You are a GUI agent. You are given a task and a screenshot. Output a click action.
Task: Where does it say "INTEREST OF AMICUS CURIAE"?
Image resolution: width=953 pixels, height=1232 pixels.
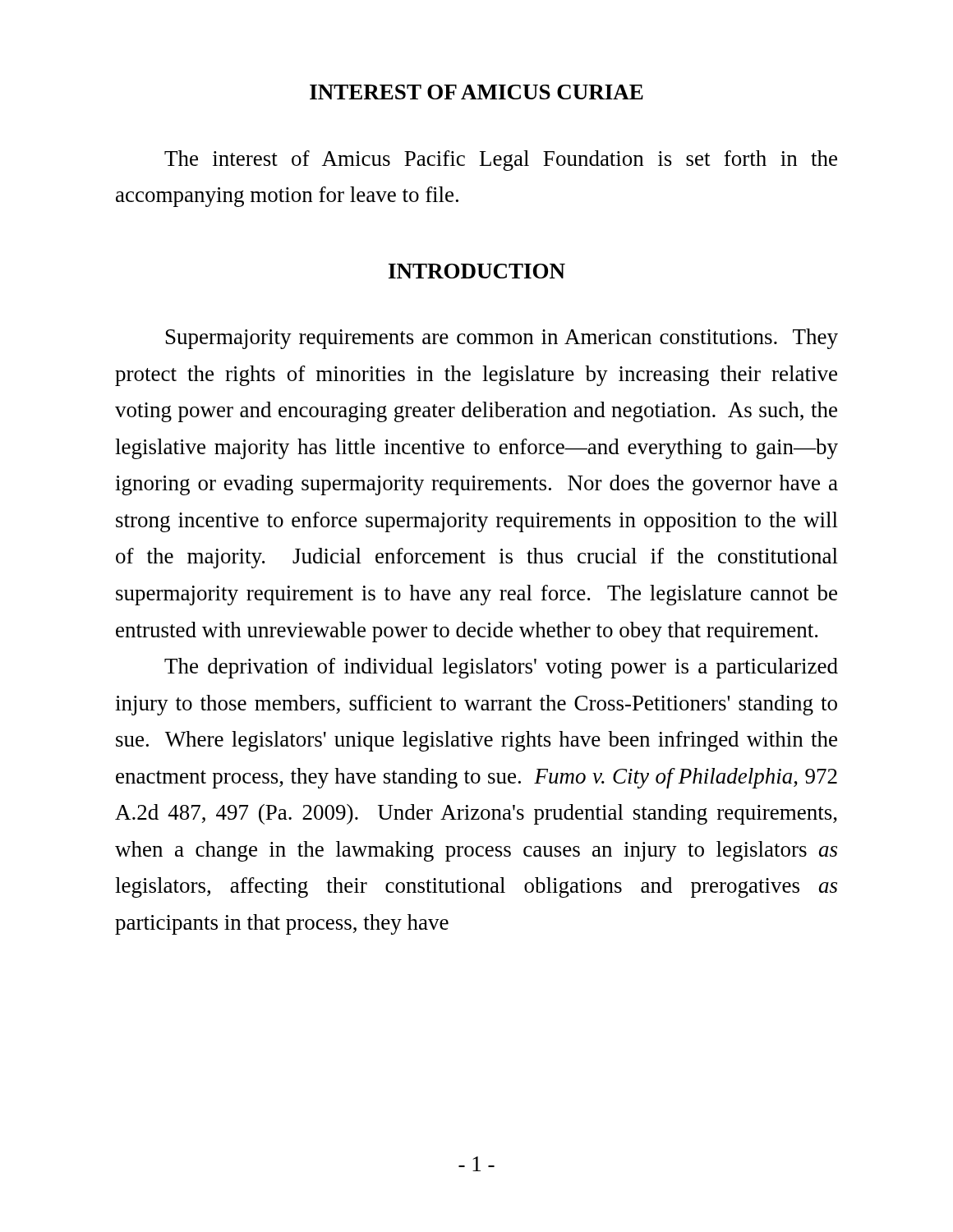(476, 92)
